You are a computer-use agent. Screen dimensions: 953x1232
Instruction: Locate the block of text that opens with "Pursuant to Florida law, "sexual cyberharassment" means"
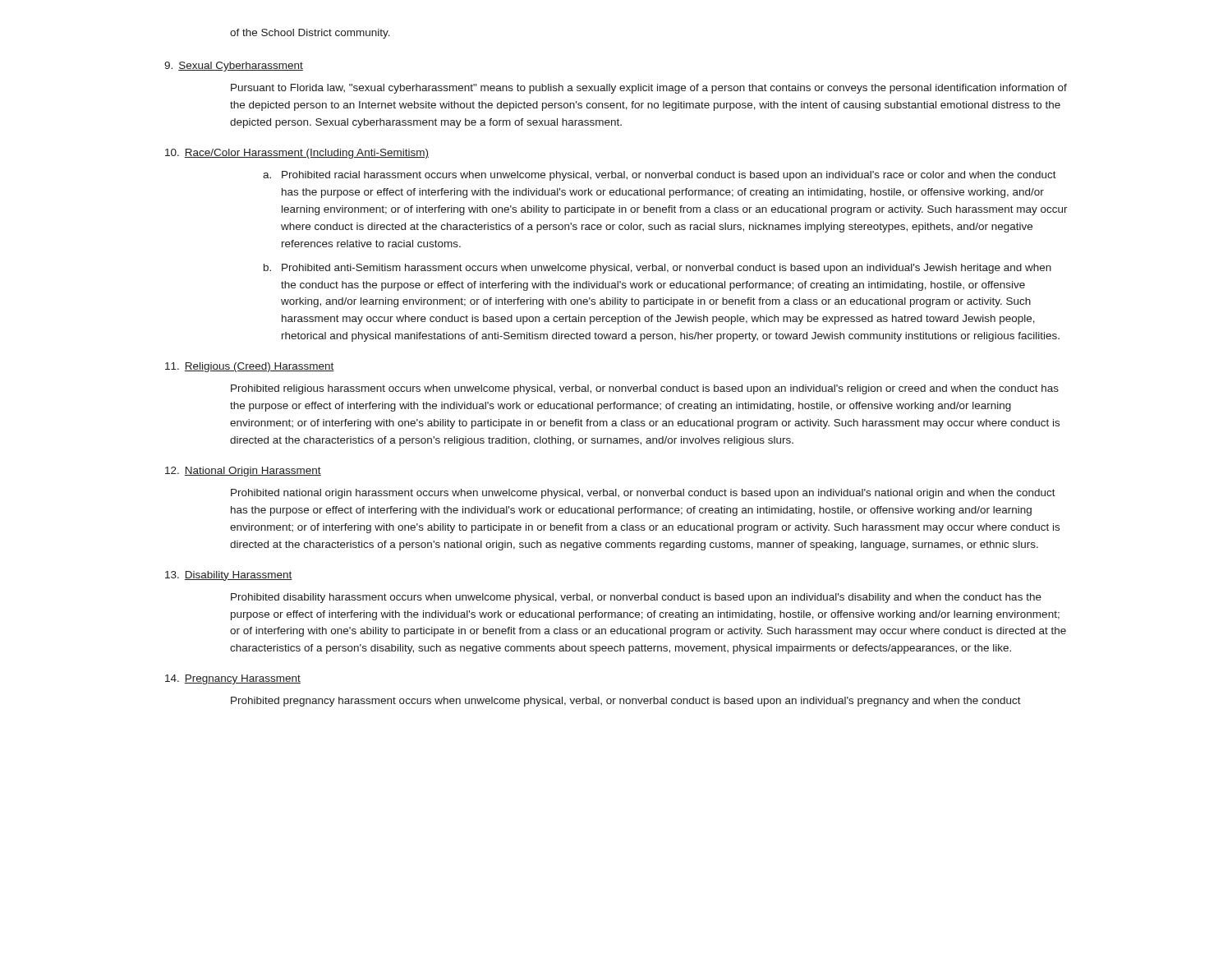[x=649, y=106]
